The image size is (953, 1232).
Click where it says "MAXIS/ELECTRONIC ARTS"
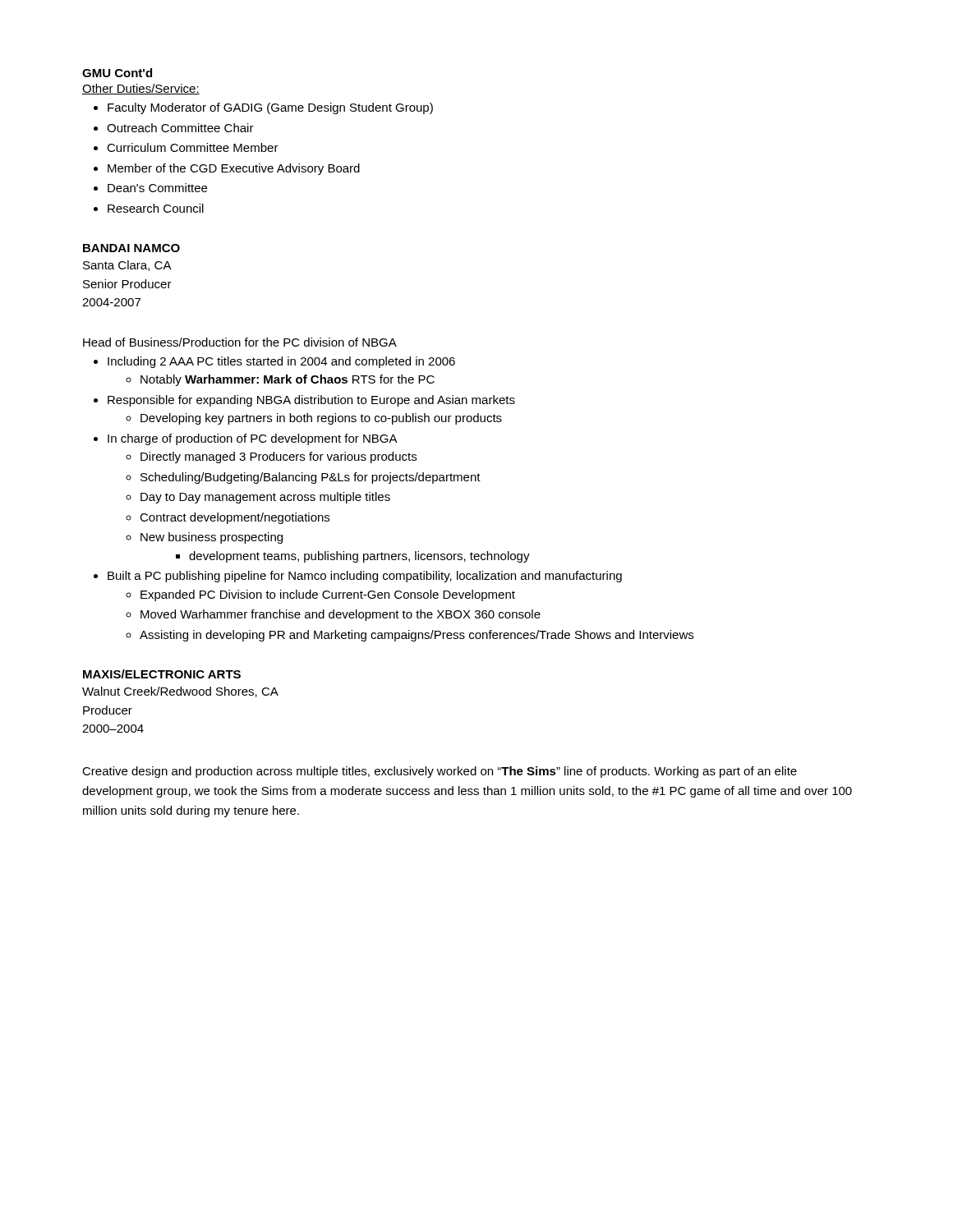162,674
